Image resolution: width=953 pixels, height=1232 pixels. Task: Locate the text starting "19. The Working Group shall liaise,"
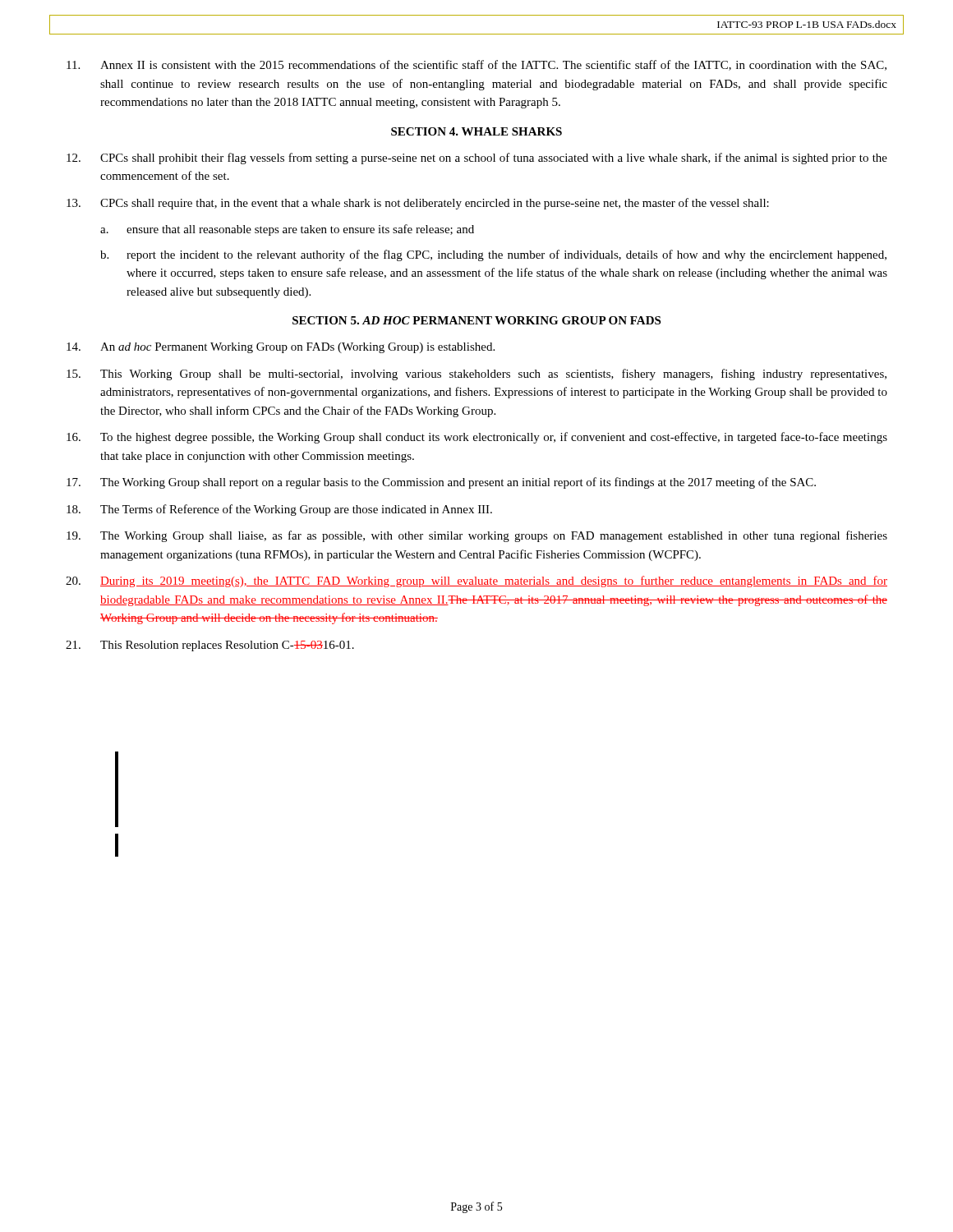476,545
